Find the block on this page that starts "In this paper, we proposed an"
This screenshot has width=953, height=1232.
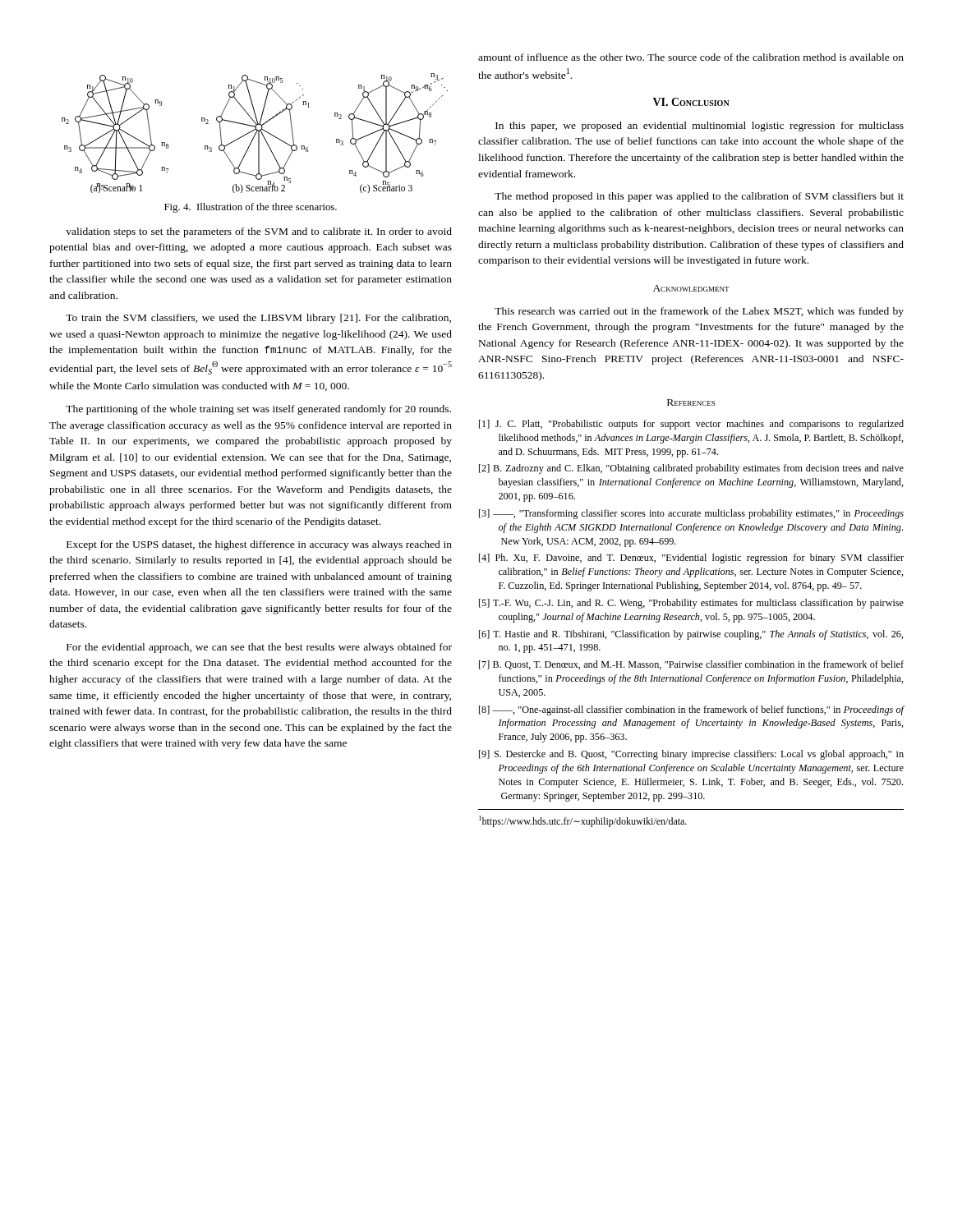[x=691, y=149]
